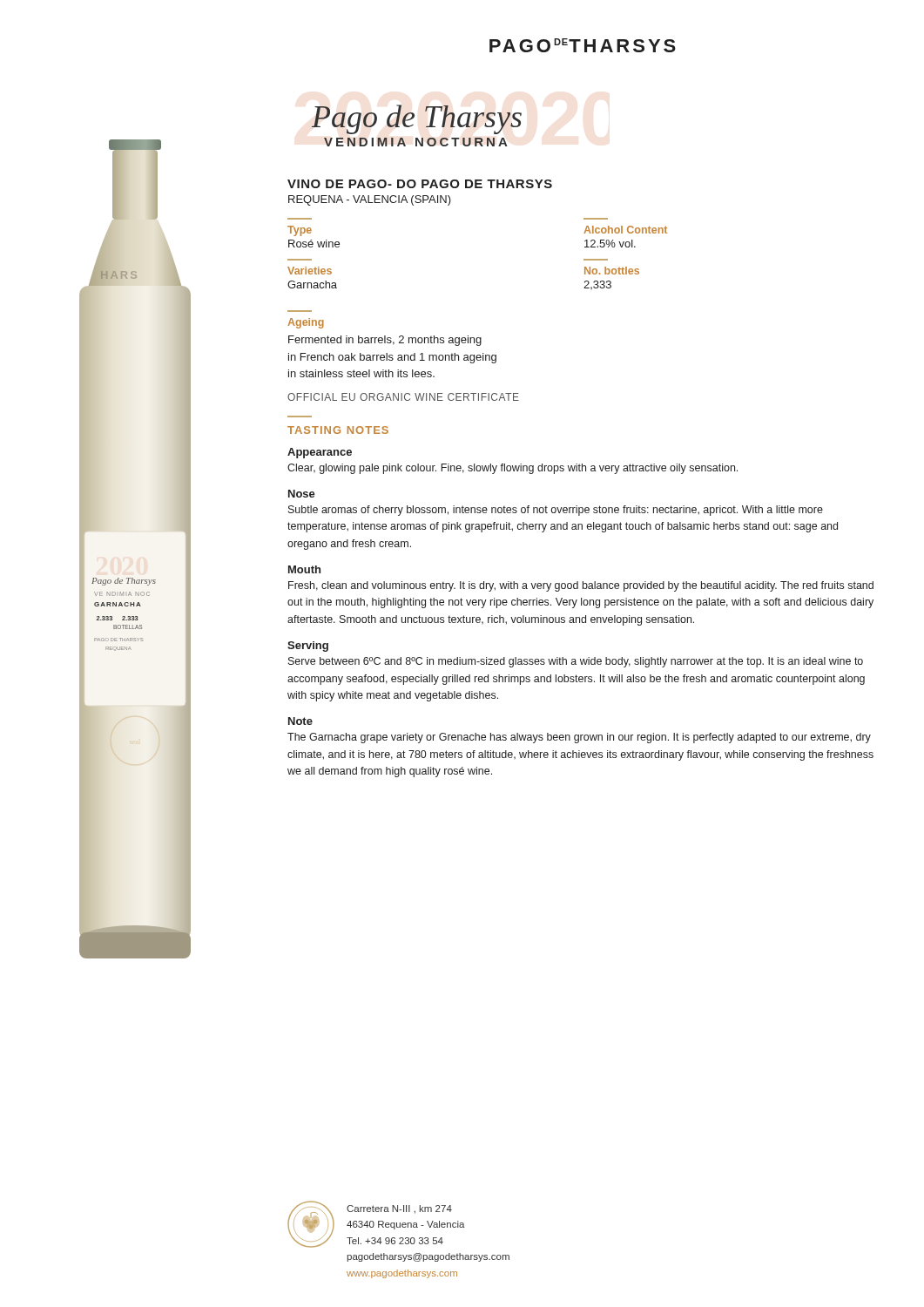Find "Alcohol Content 12.5% vol." on this page
Screen dimensions: 1307x924
pyautogui.click(x=625, y=230)
